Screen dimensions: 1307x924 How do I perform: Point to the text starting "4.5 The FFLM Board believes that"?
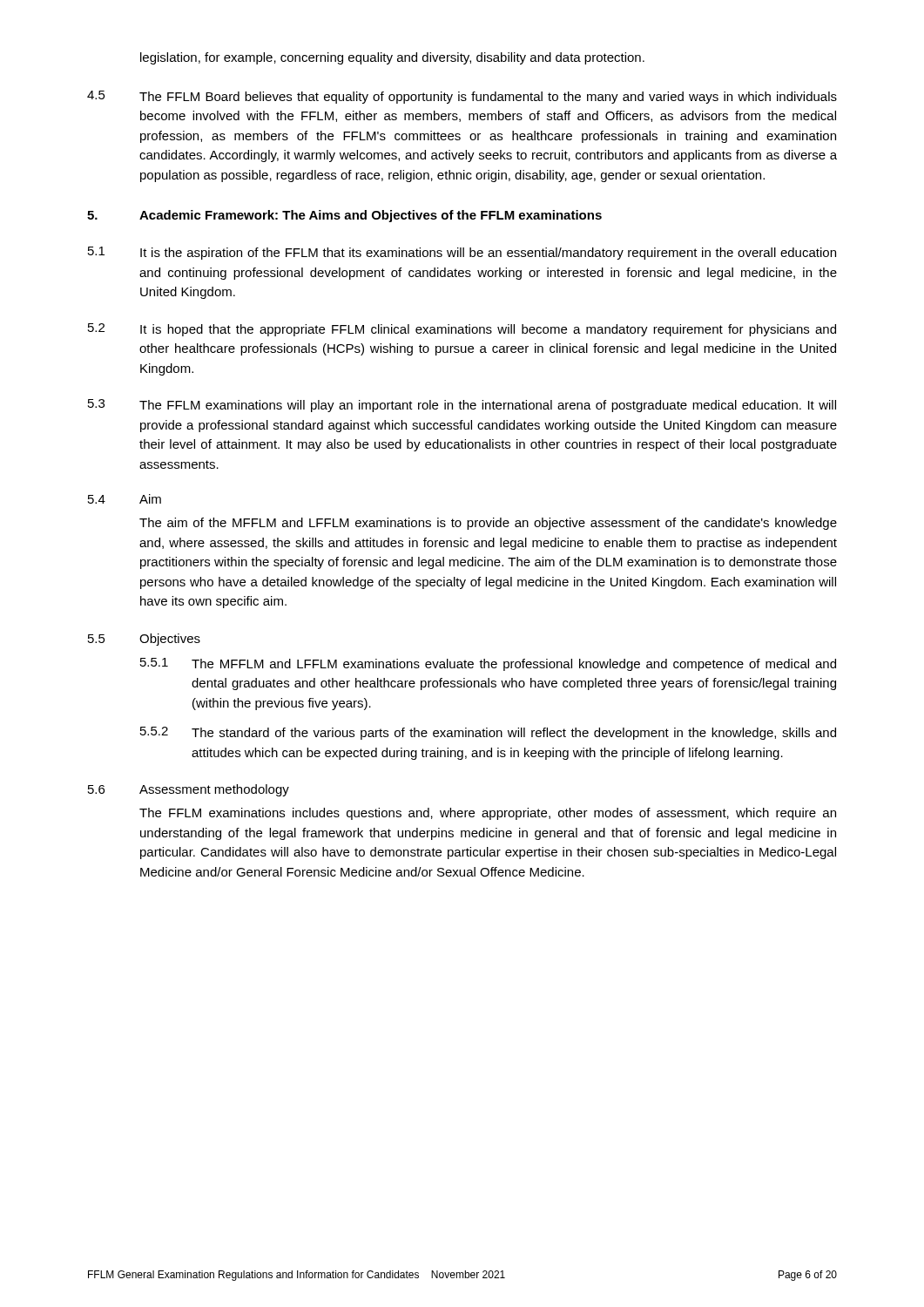click(462, 136)
